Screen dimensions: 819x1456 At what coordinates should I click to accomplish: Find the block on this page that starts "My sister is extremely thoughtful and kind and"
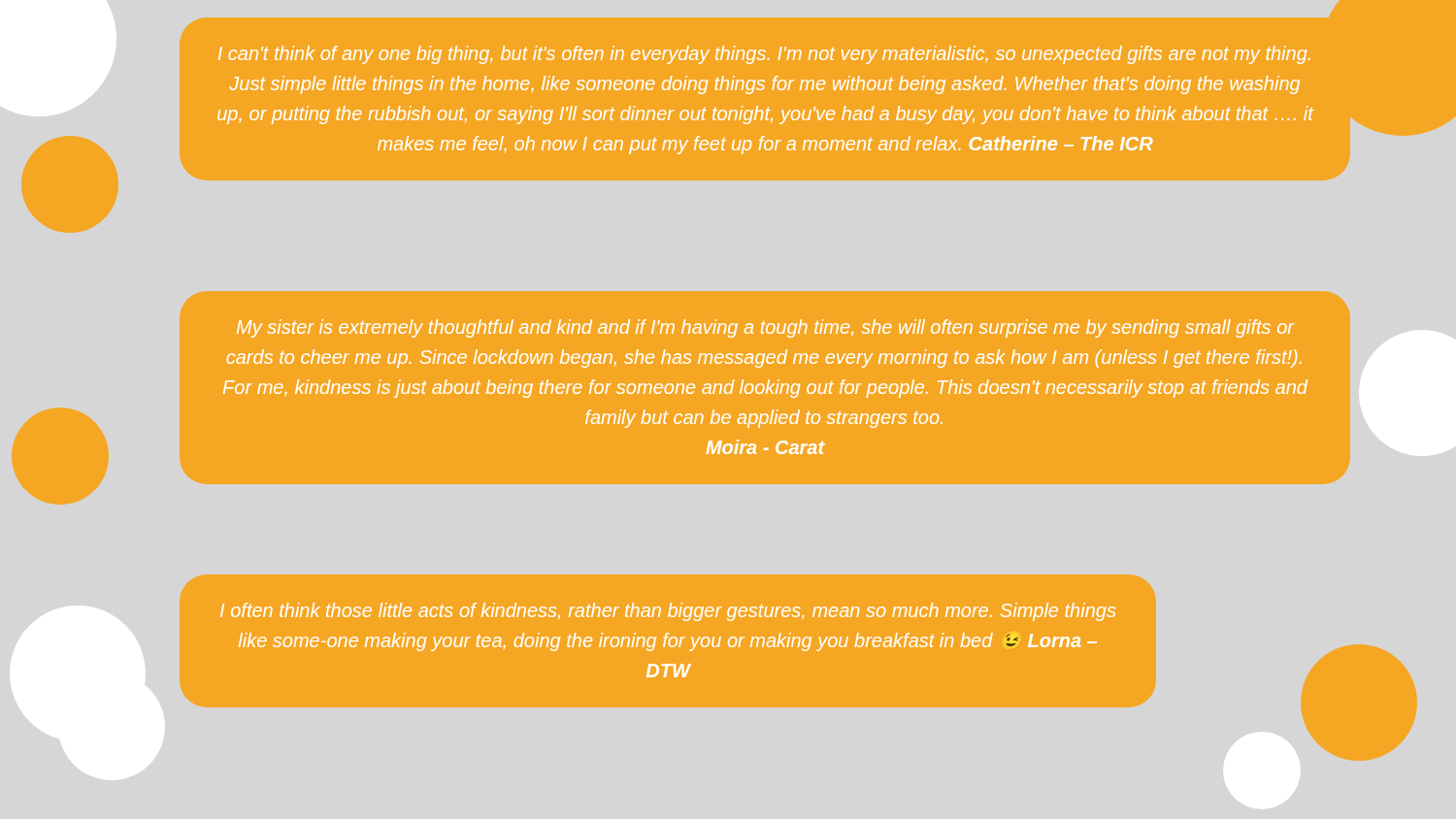point(765,388)
